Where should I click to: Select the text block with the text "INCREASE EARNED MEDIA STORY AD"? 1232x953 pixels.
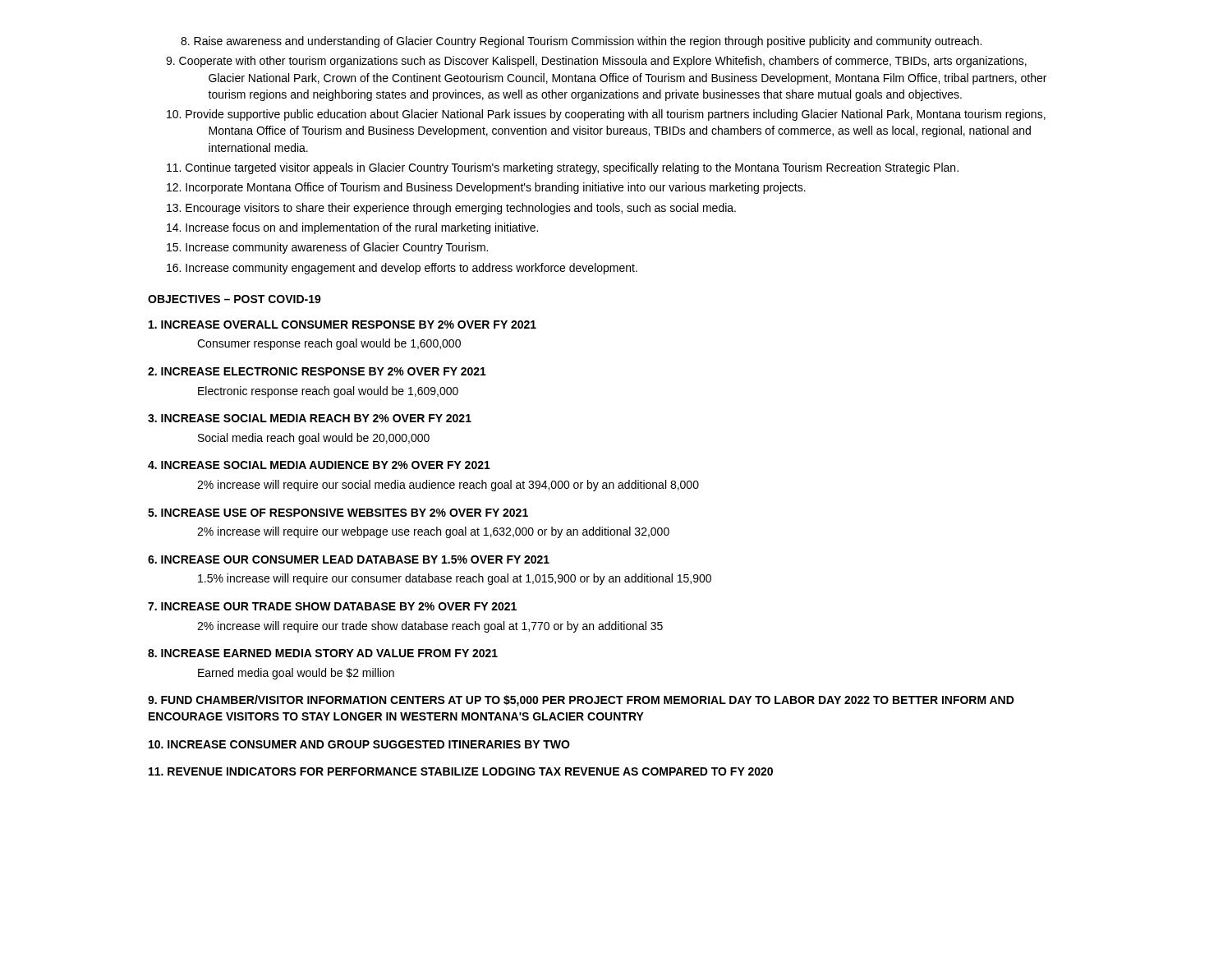[x=323, y=653]
